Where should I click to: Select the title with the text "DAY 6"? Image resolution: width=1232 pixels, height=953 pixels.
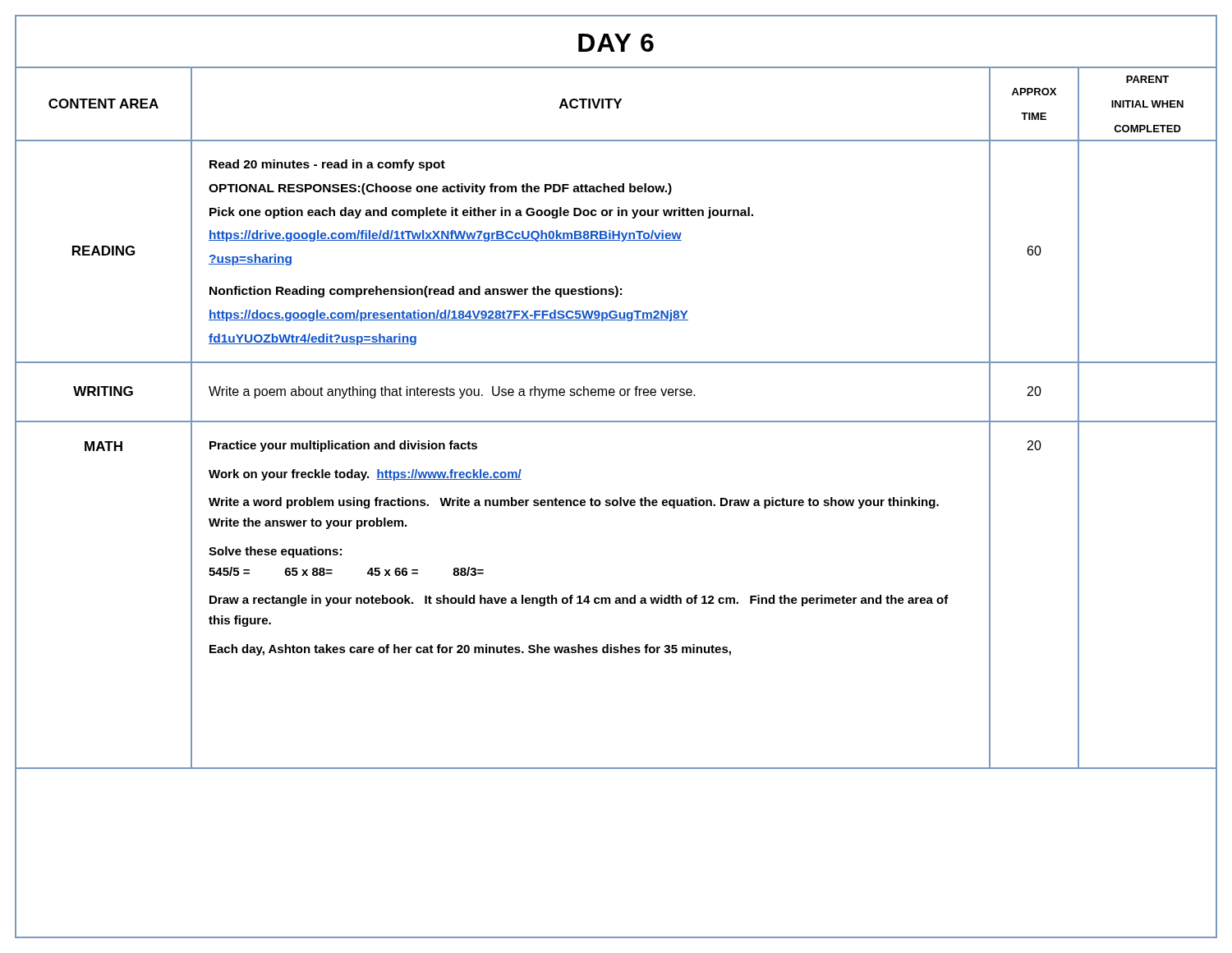point(616,43)
